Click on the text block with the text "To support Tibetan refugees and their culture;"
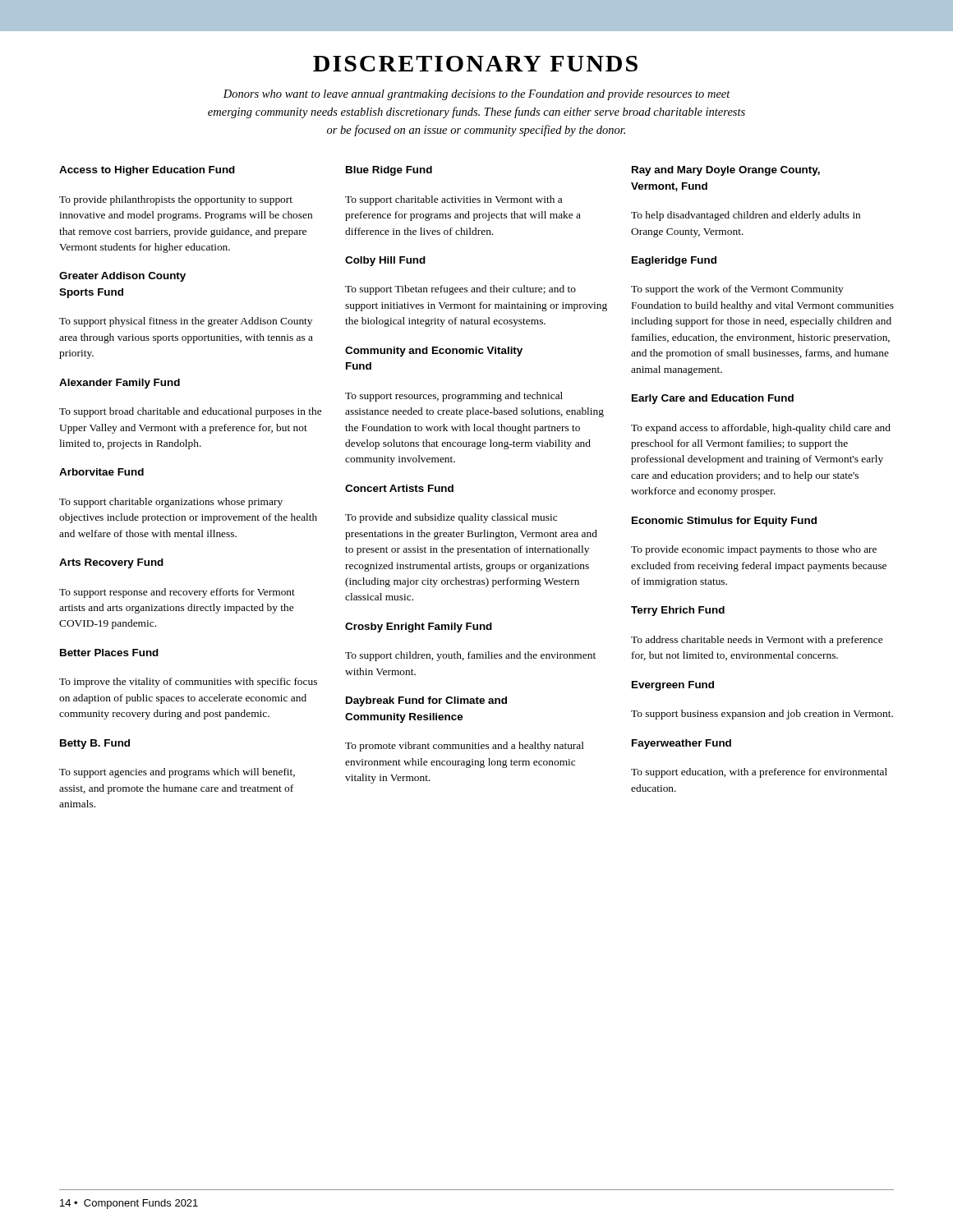Screen dimensions: 1232x953 (x=476, y=305)
